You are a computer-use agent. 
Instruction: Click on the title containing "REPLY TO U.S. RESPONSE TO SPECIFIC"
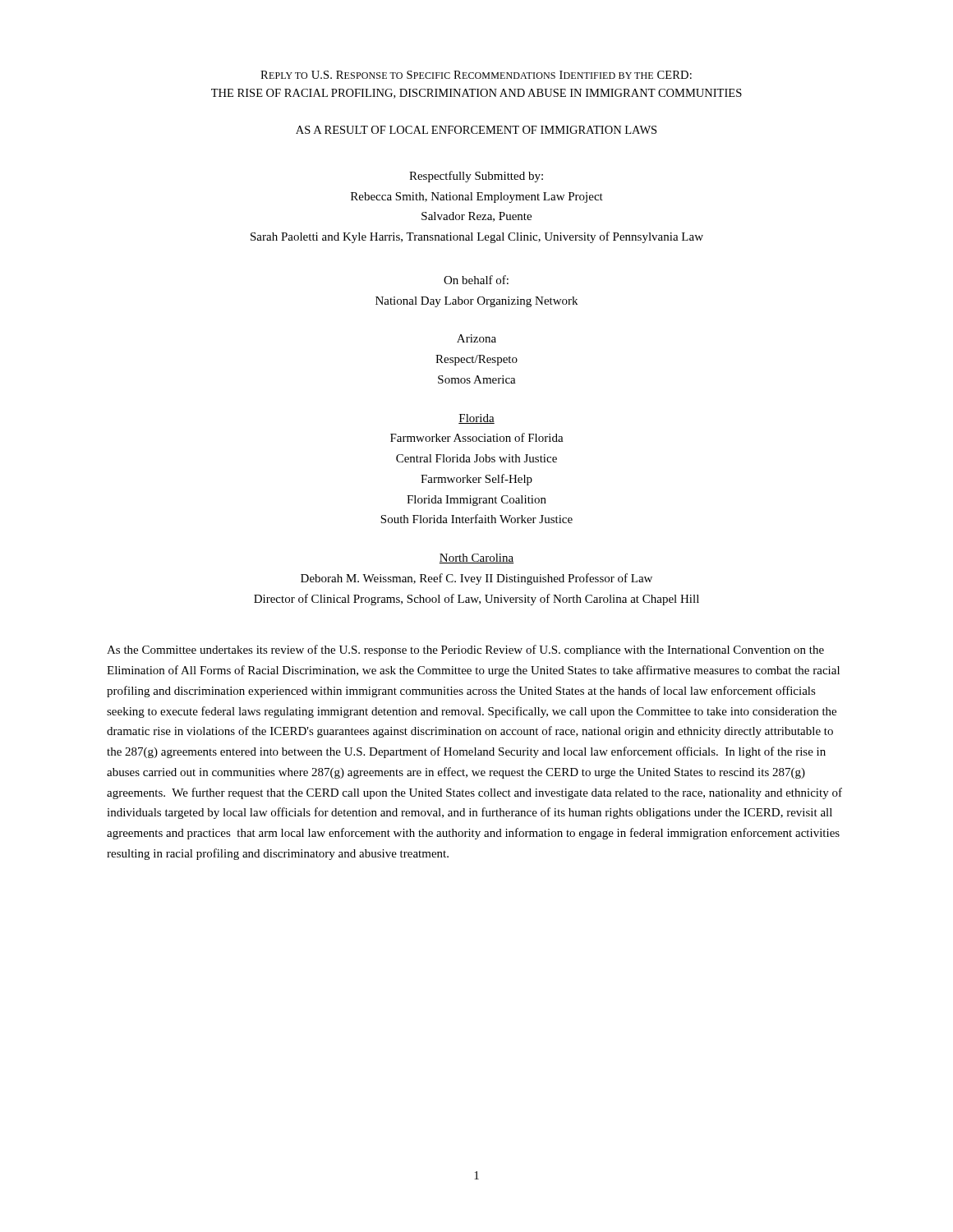point(476,104)
